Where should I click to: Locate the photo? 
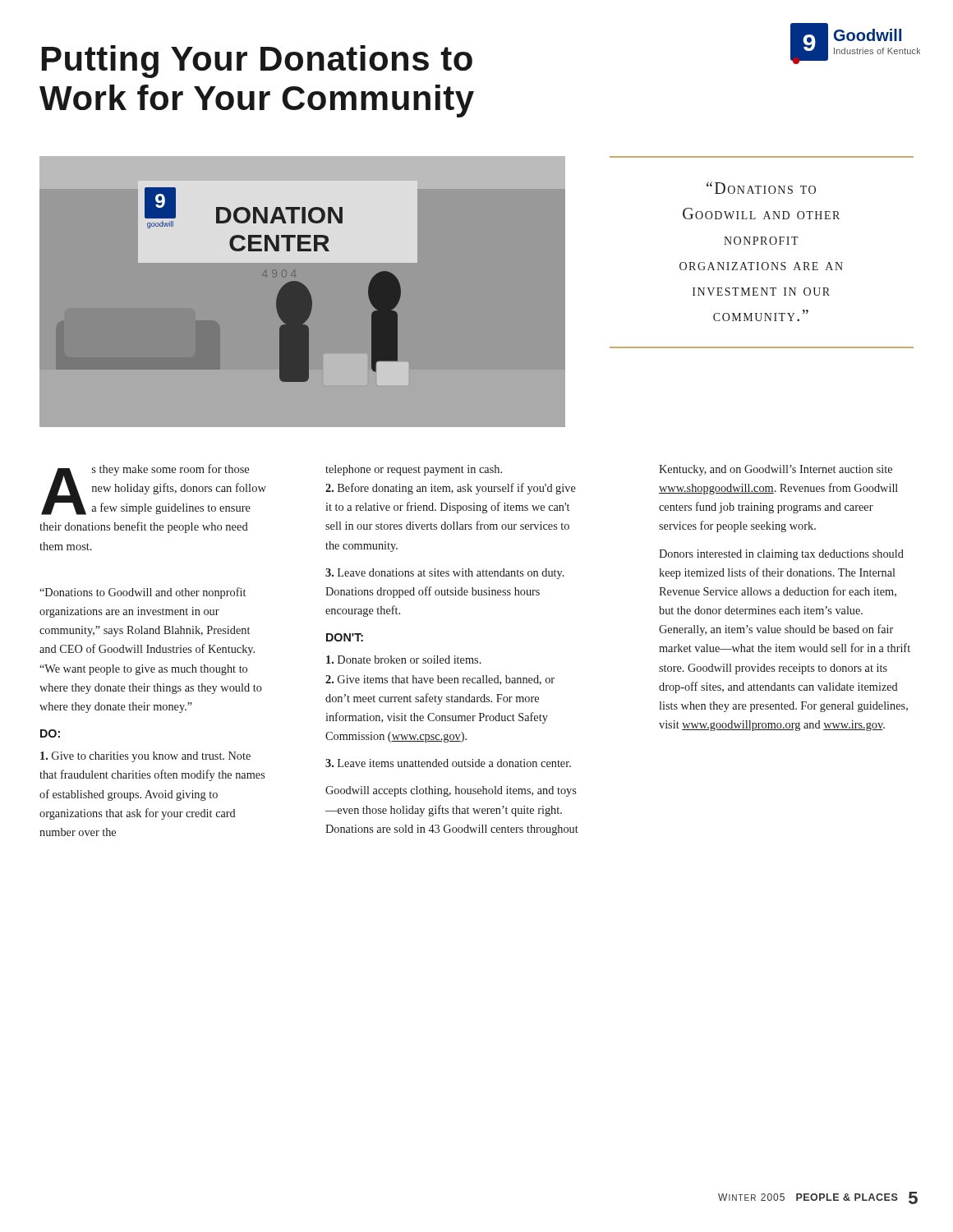pos(302,292)
